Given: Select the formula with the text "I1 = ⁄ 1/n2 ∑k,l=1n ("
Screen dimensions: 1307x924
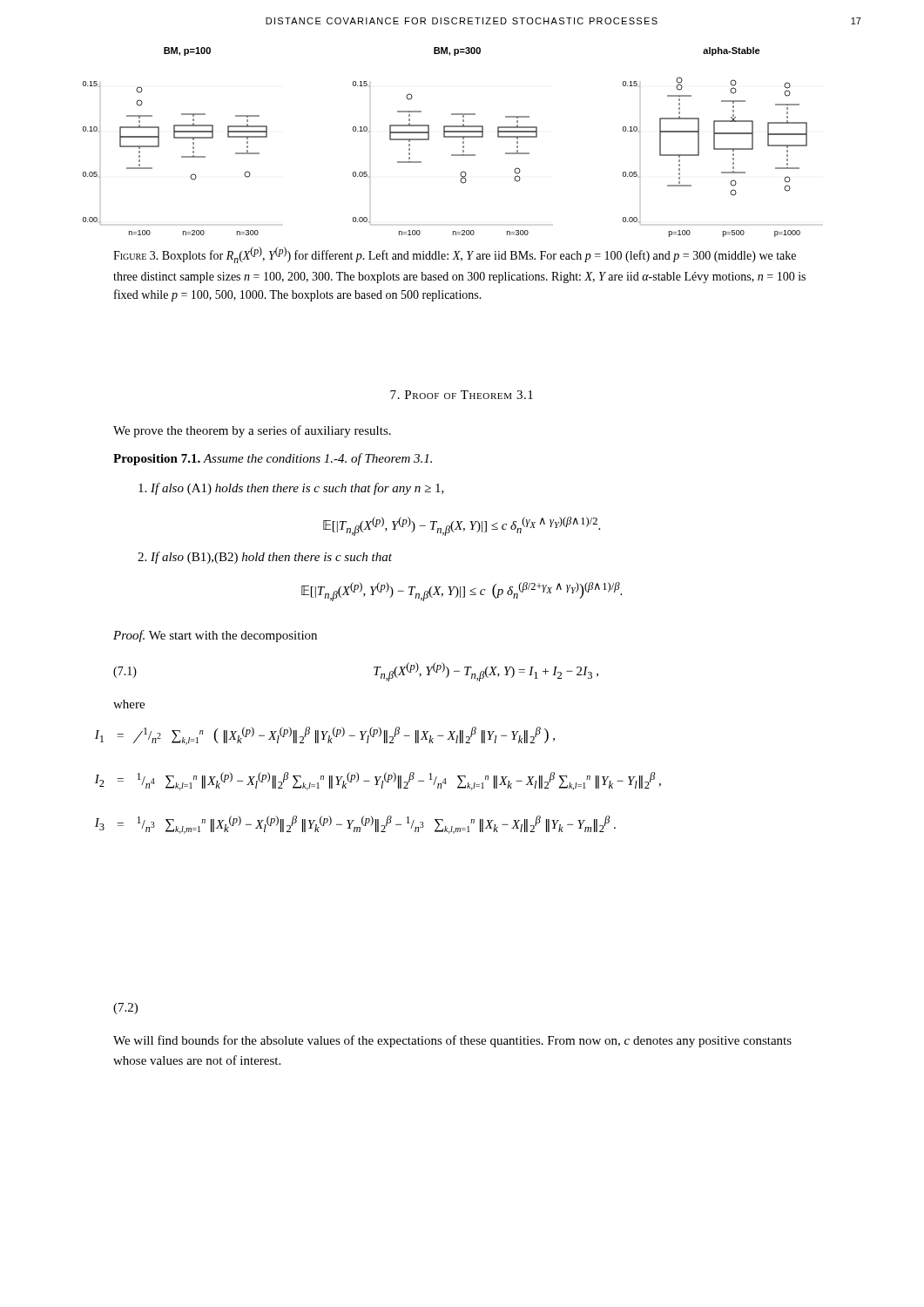Looking at the screenshot, I should [462, 780].
